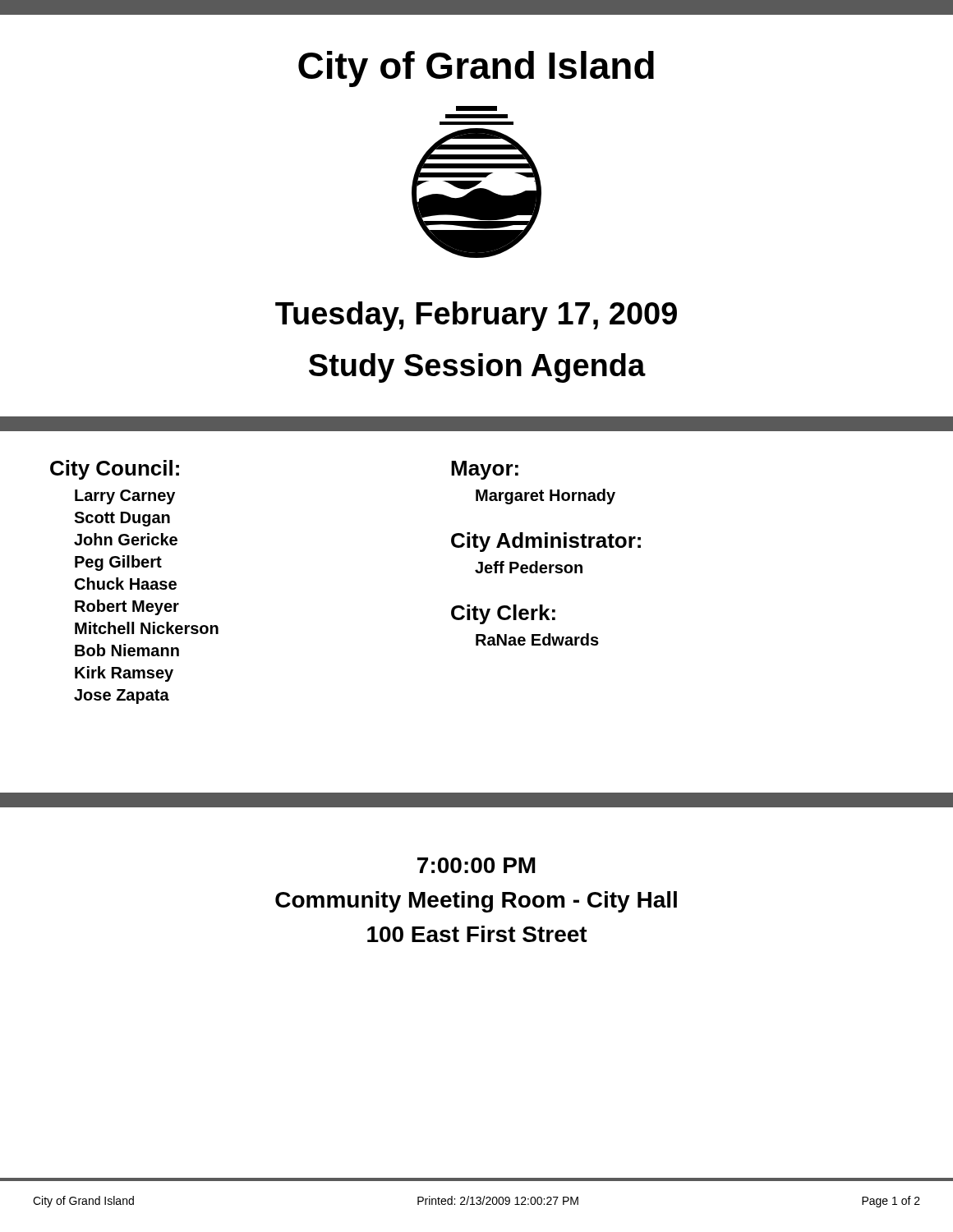Locate the element starting "Jose Zapata"
This screenshot has width=953, height=1232.
[x=121, y=695]
